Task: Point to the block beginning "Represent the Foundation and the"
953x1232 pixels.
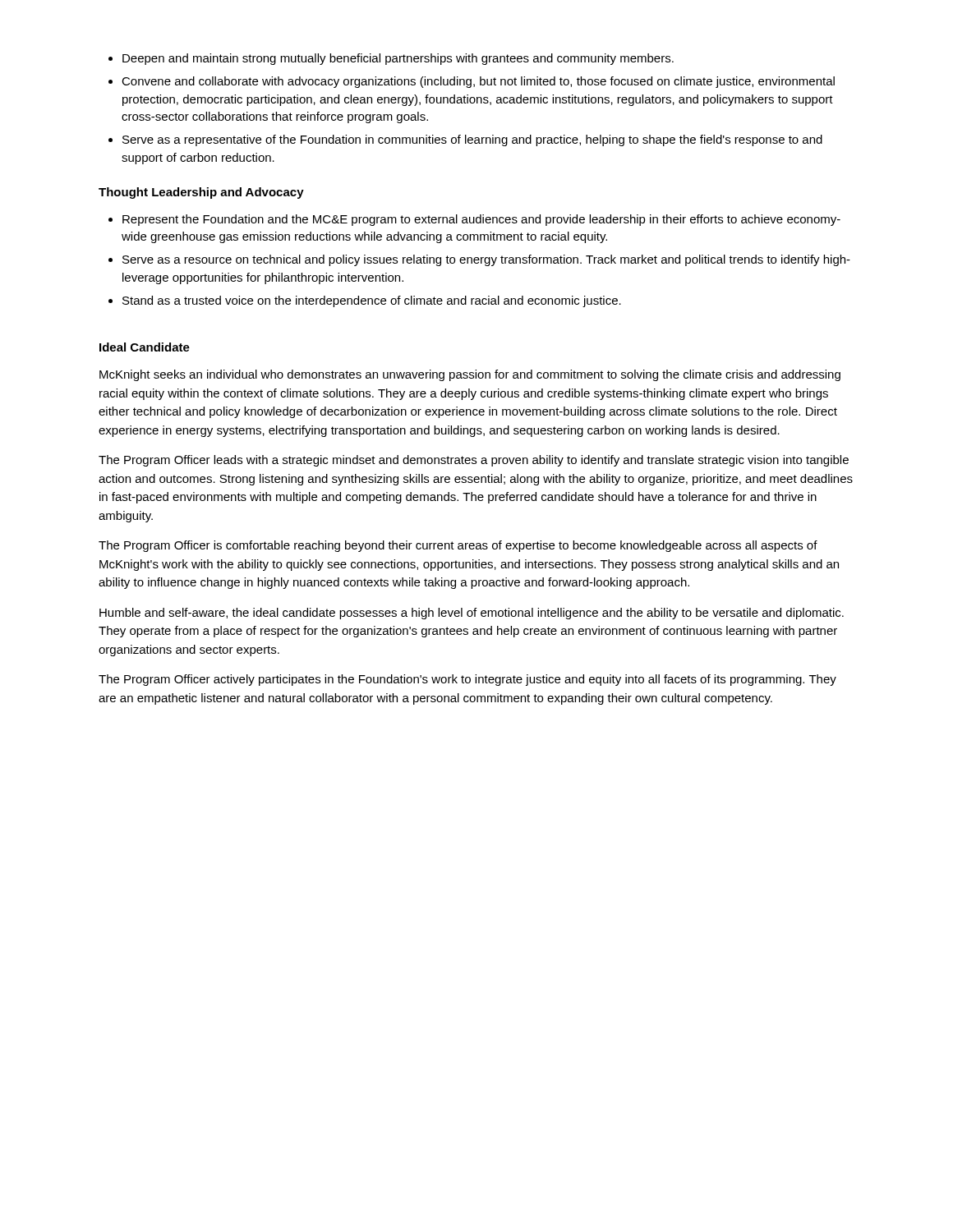Action: point(481,227)
